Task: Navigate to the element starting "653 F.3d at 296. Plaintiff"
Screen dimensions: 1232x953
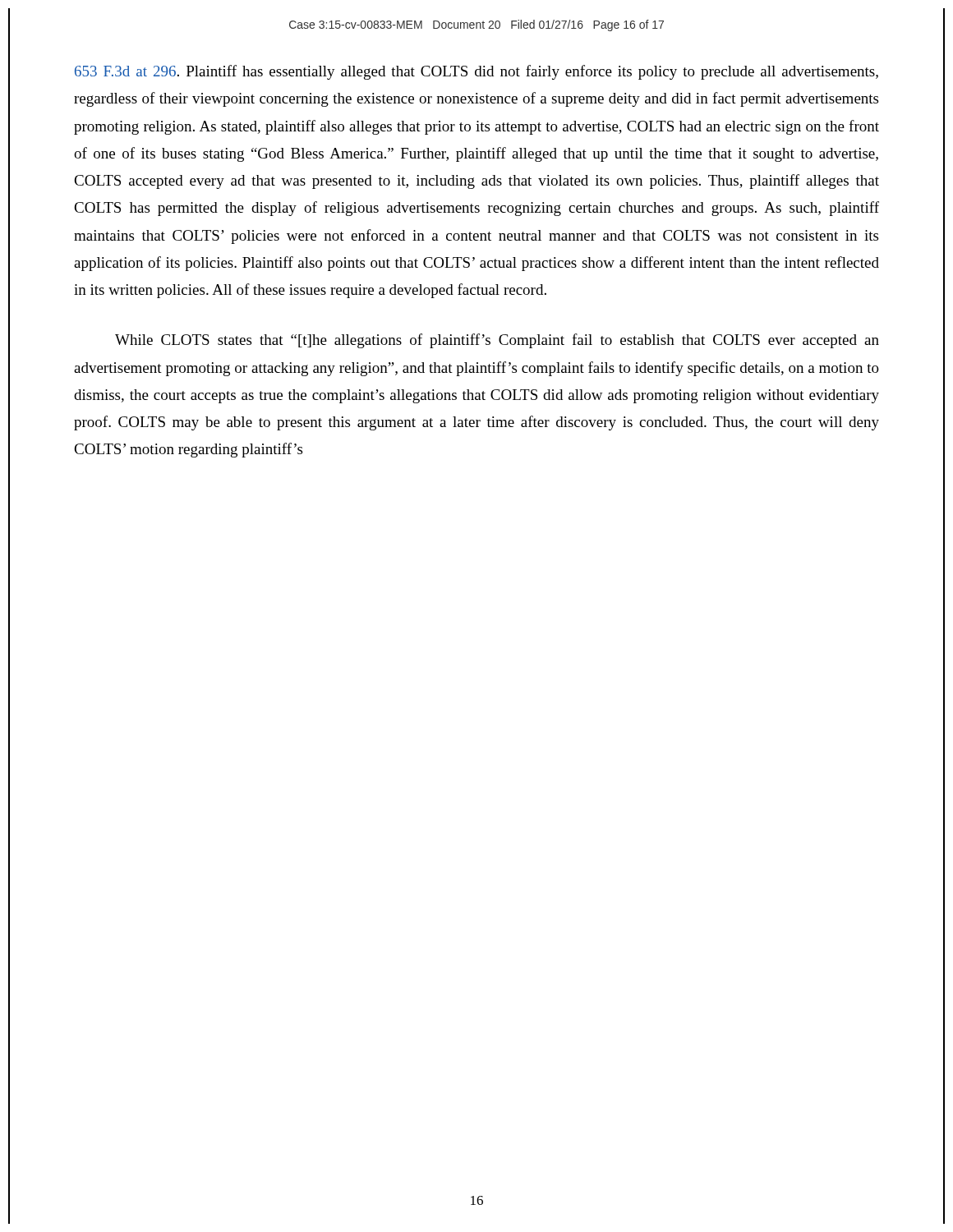Action: click(x=476, y=180)
